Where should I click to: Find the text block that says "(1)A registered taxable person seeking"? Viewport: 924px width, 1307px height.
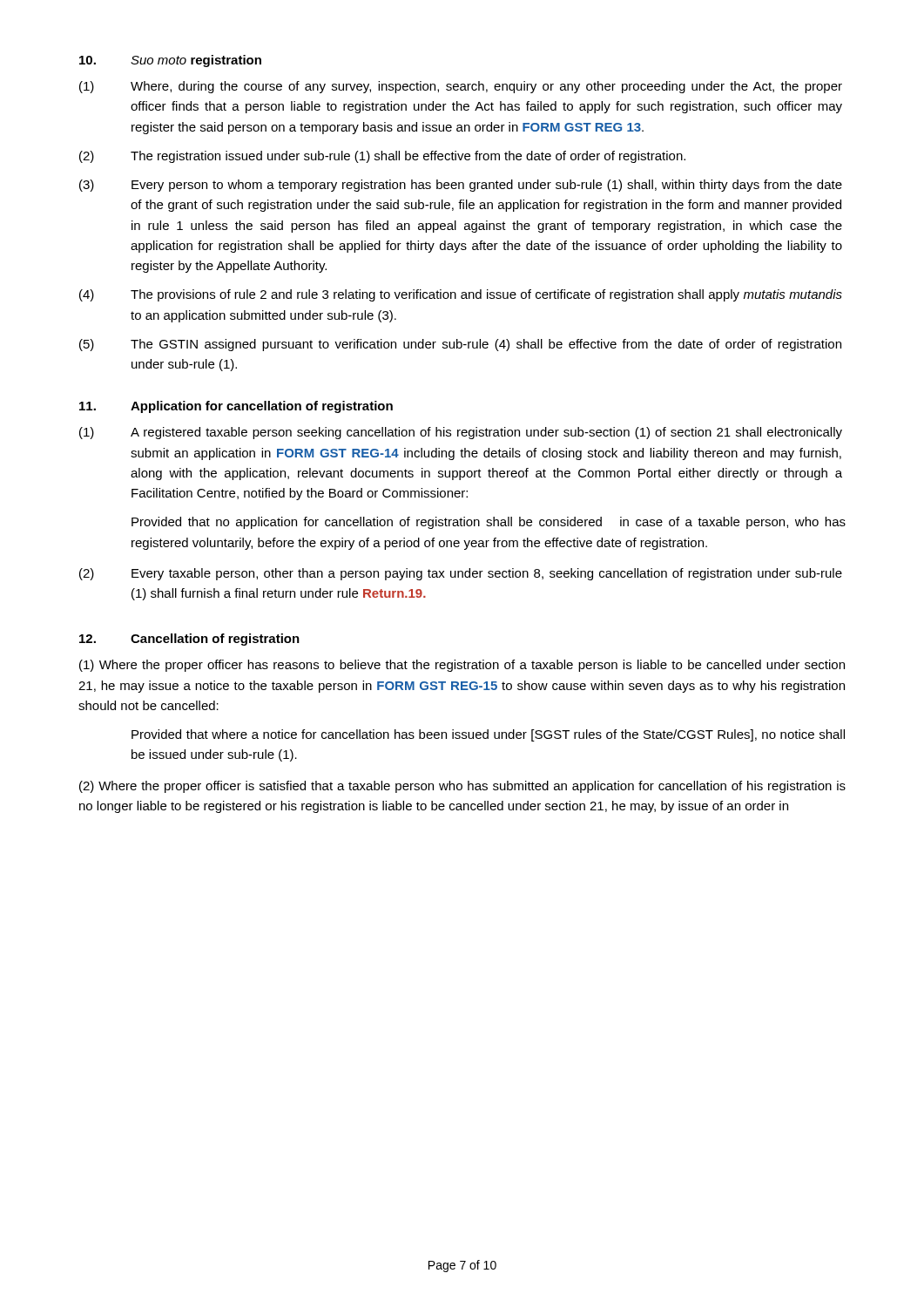460,462
